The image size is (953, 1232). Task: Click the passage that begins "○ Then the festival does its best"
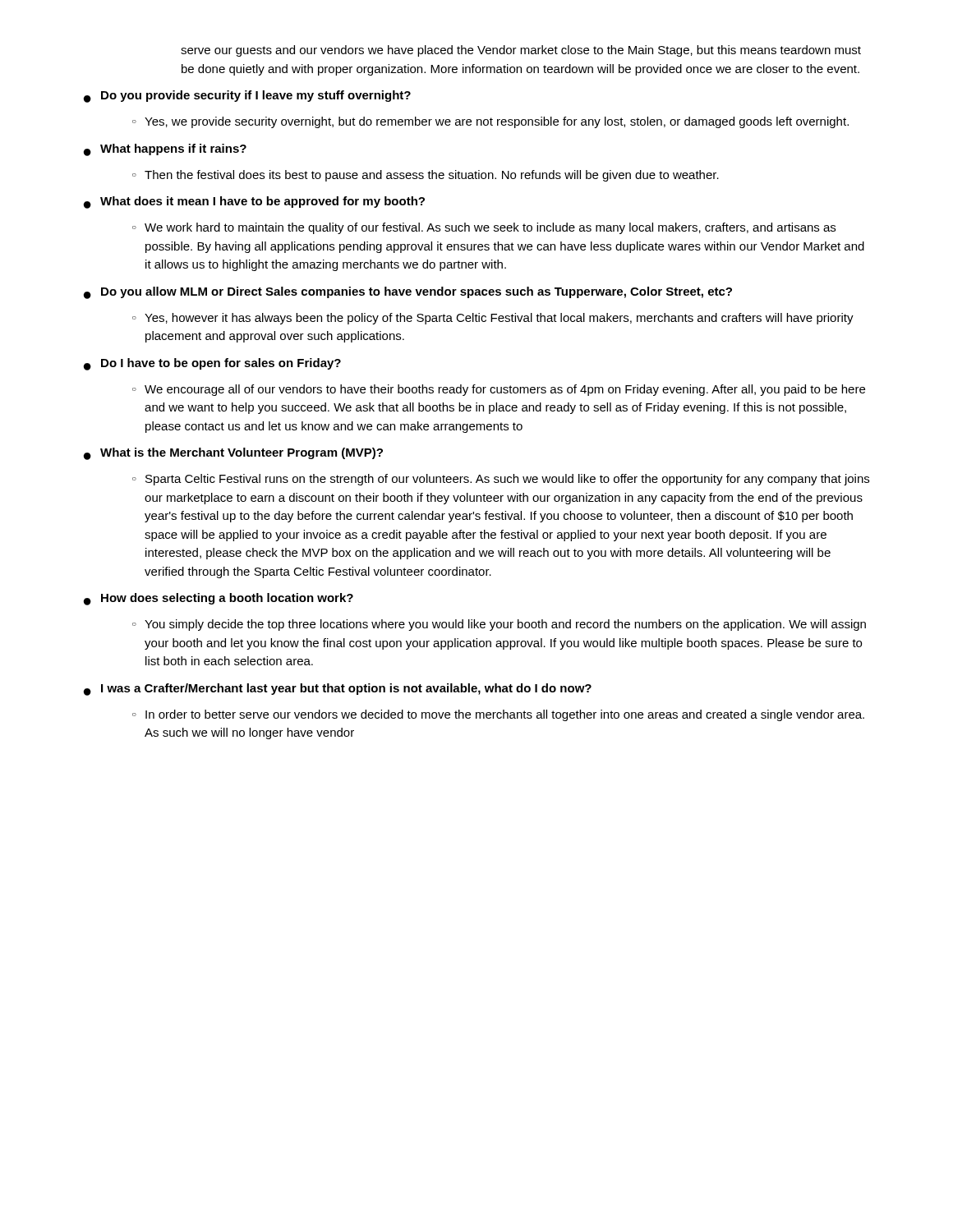pyautogui.click(x=501, y=175)
